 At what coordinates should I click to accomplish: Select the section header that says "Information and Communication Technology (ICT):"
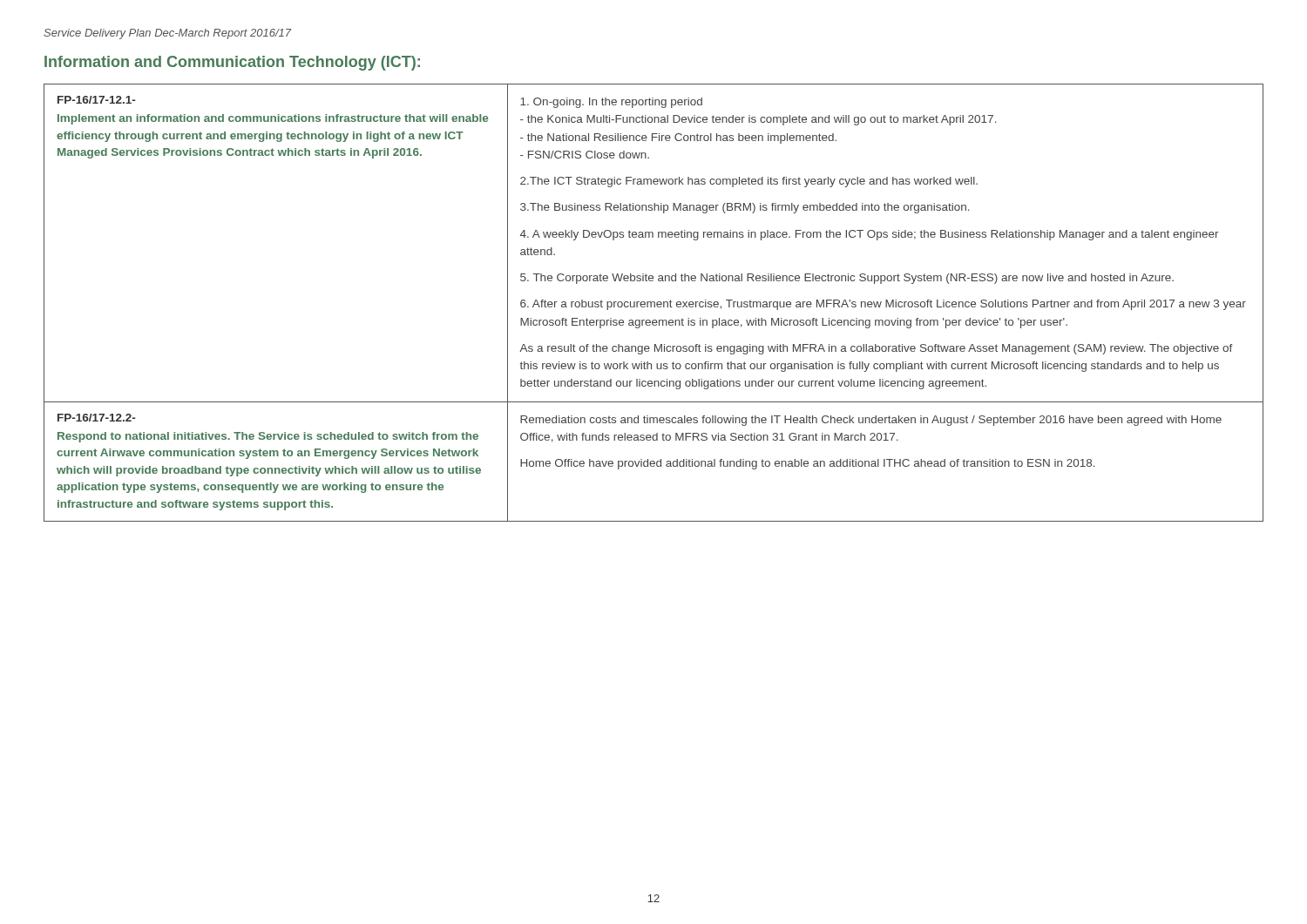(x=232, y=62)
